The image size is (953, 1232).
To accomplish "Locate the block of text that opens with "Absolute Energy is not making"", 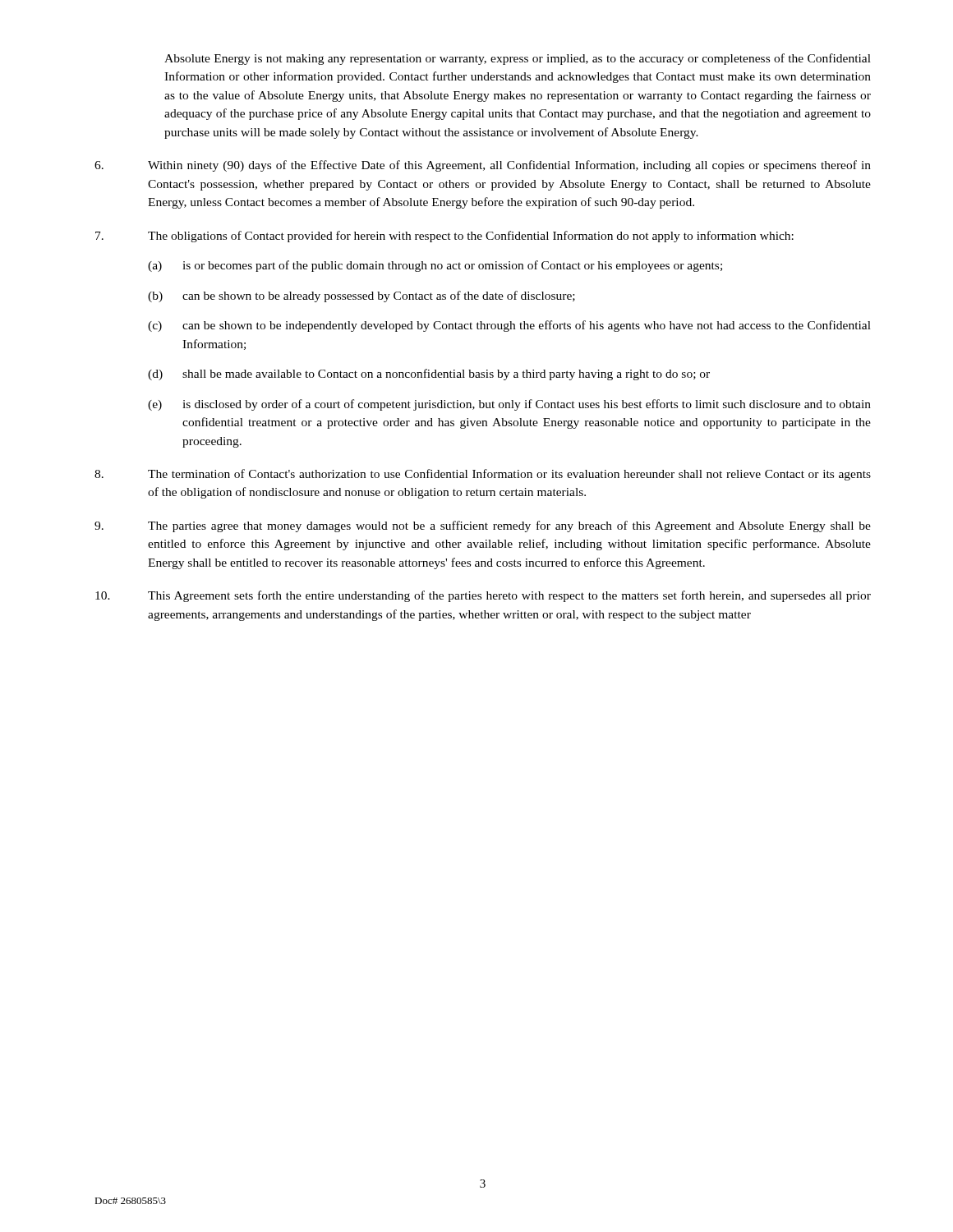I will [518, 95].
